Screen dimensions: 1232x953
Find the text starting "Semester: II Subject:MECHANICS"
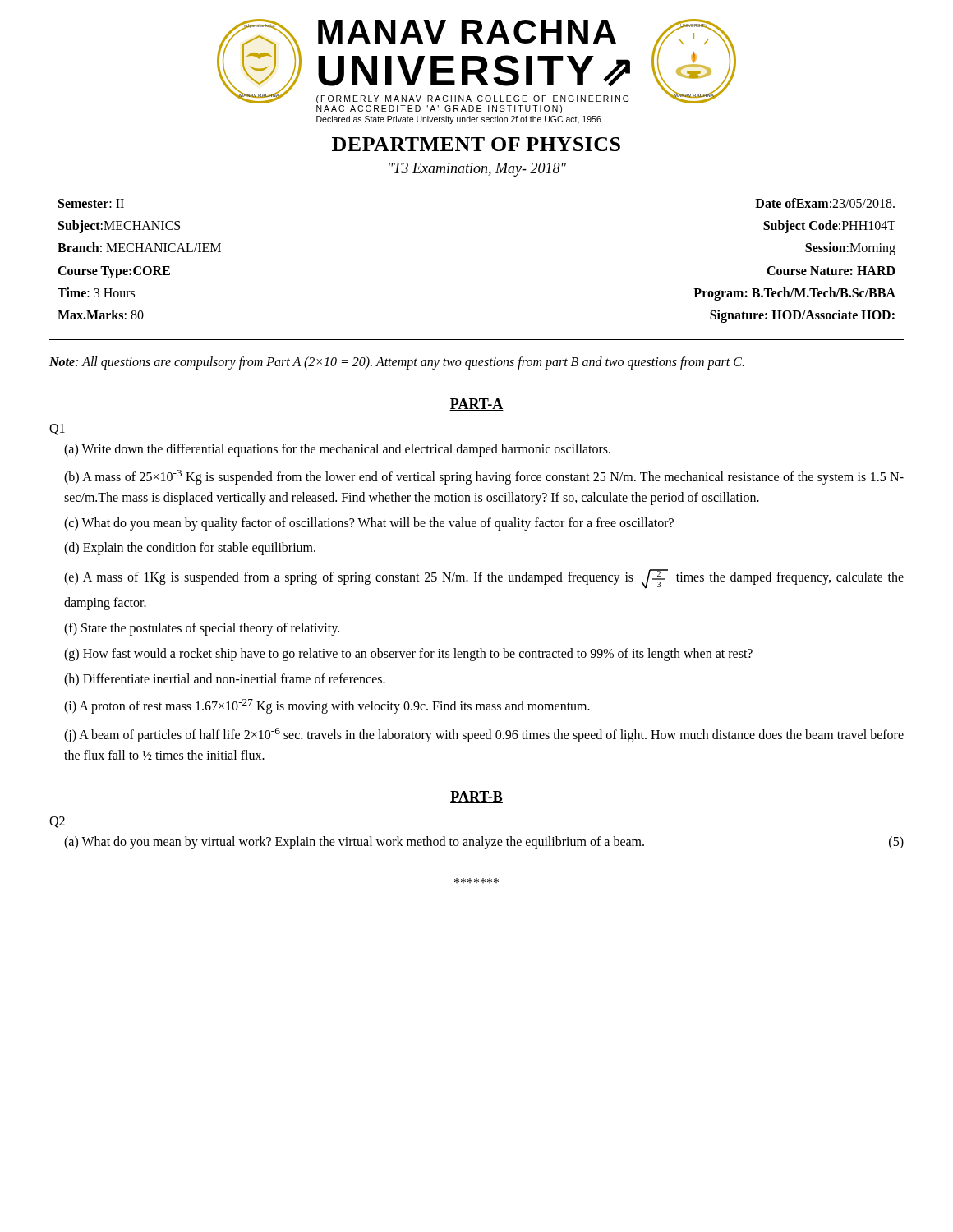(84, 202)
